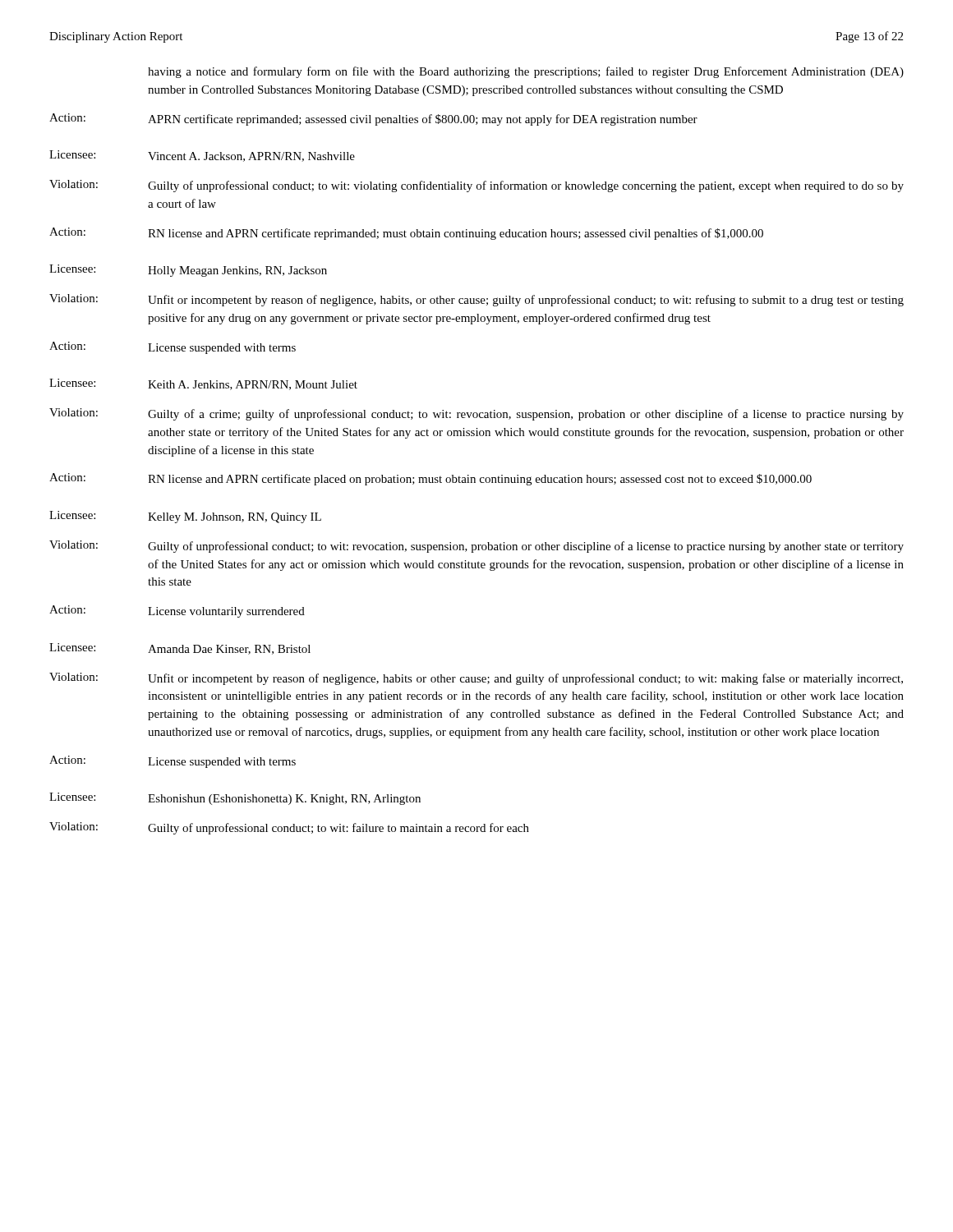Locate the list item with the text "Licensee: Eshonishun (Eshonishonetta) K. Knight, RN, Arlington"
The height and width of the screenshot is (1232, 953).
coord(235,799)
